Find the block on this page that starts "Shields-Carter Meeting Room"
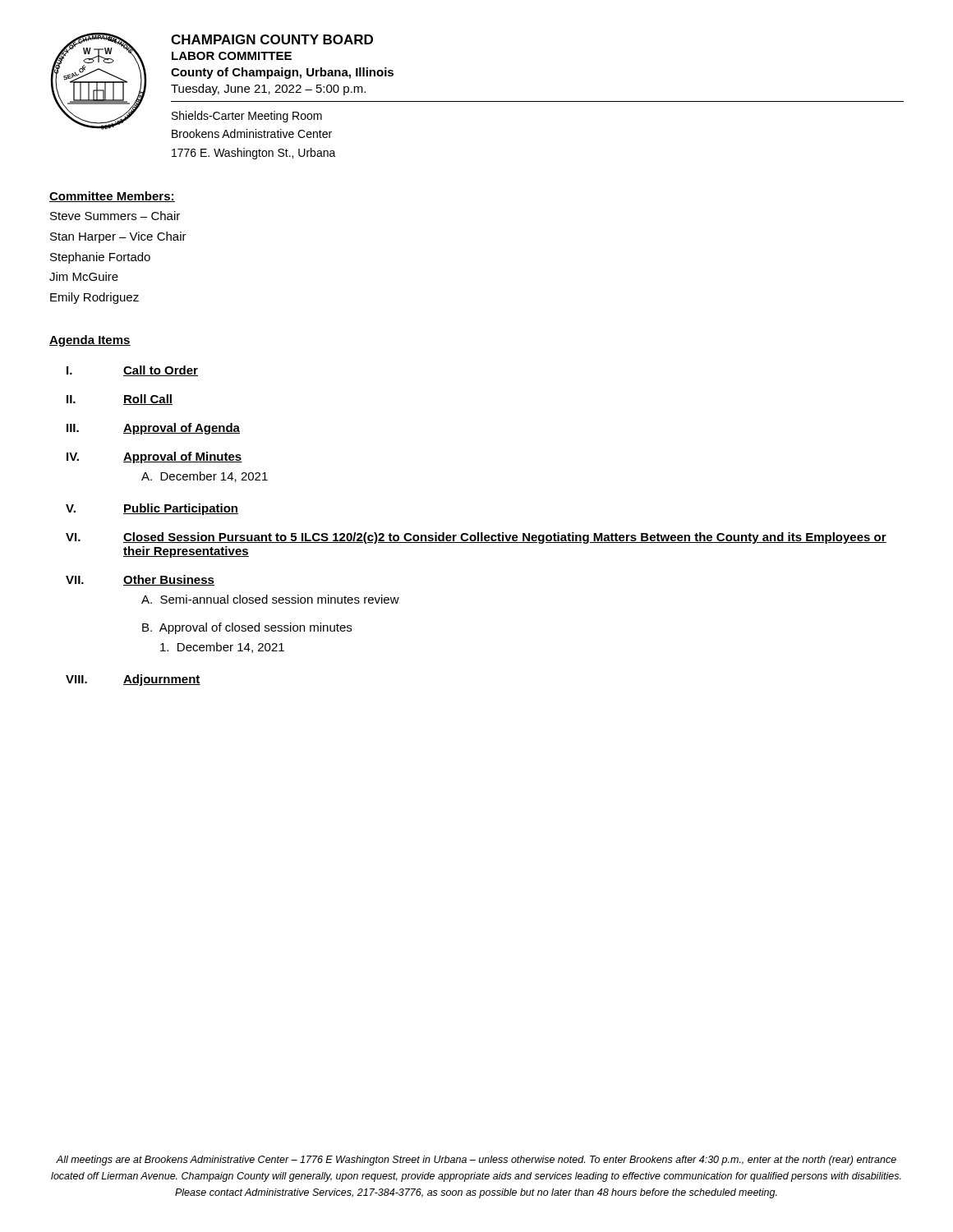This screenshot has height=1232, width=953. [x=253, y=134]
